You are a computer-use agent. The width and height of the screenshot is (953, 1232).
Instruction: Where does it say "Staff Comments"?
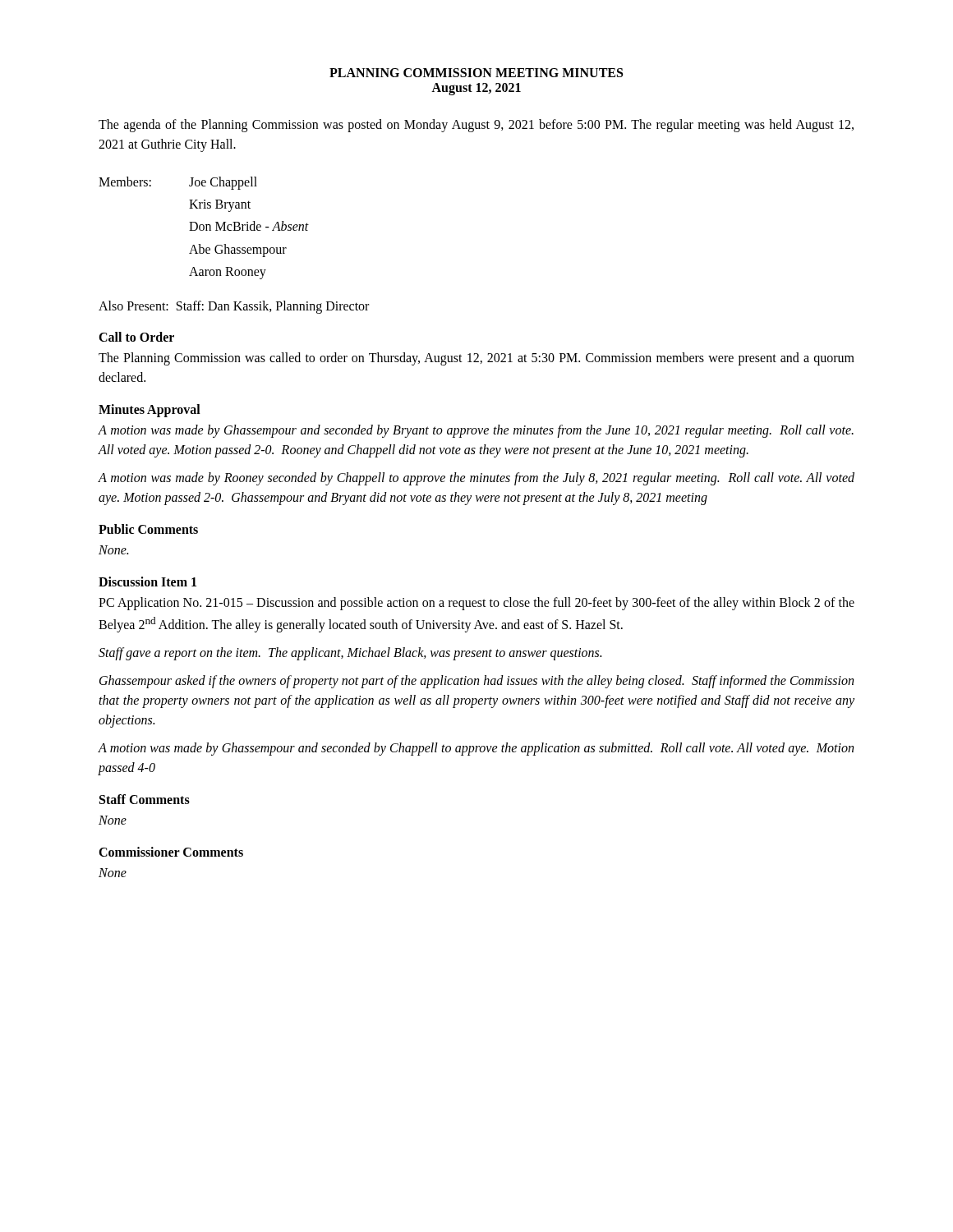[144, 800]
